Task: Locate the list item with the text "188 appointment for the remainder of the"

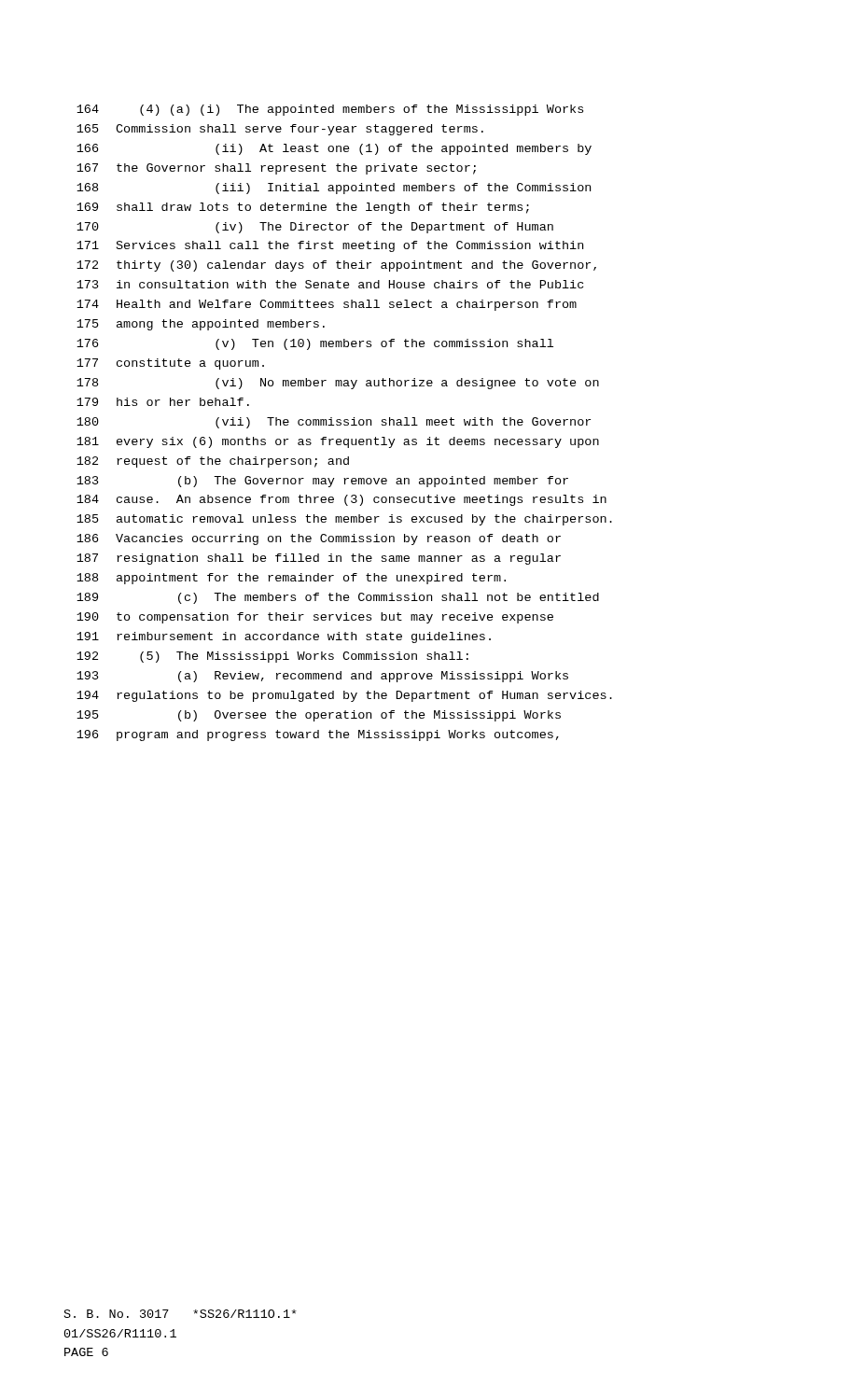Action: [x=425, y=579]
